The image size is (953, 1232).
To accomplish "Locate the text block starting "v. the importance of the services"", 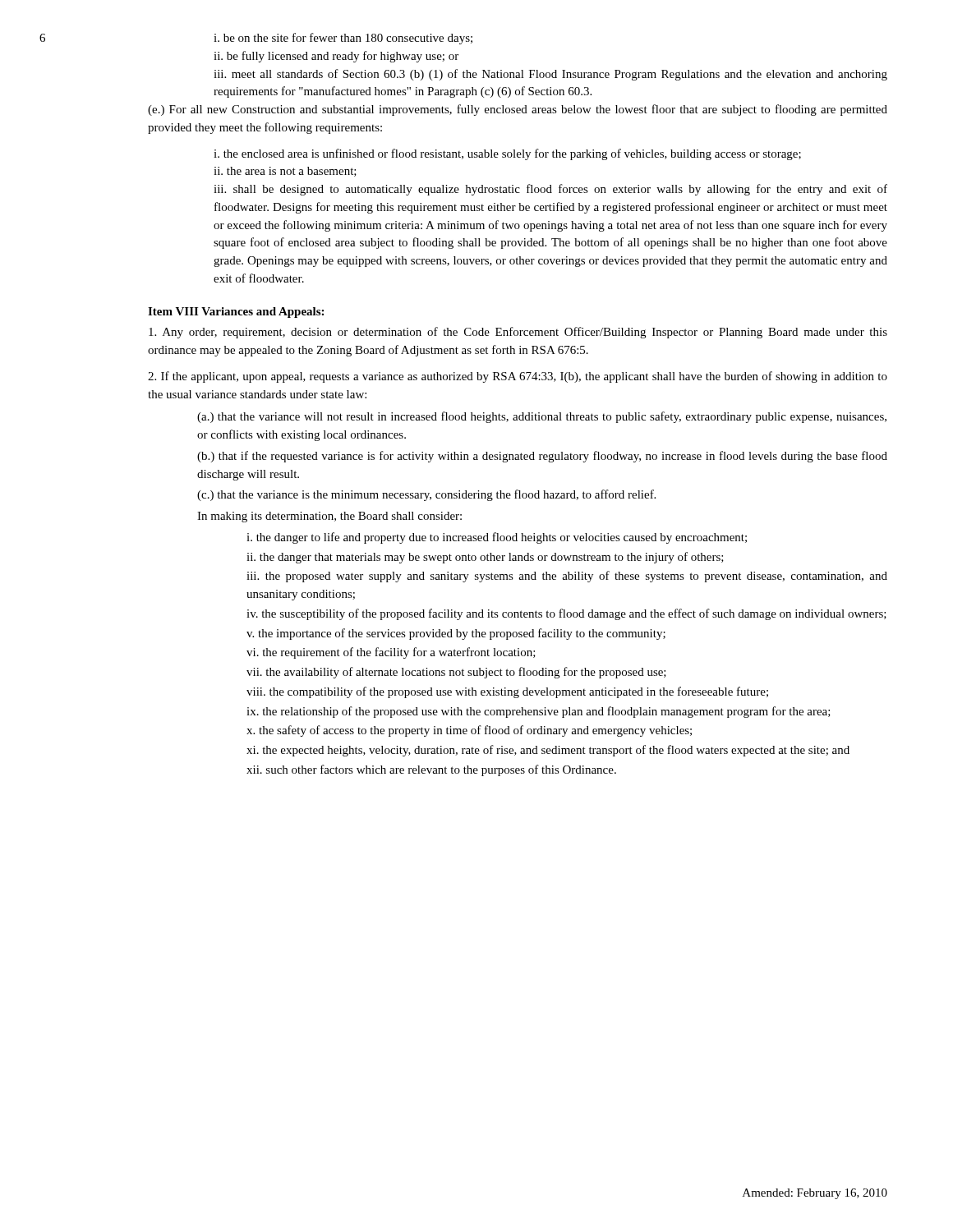I will click(456, 633).
